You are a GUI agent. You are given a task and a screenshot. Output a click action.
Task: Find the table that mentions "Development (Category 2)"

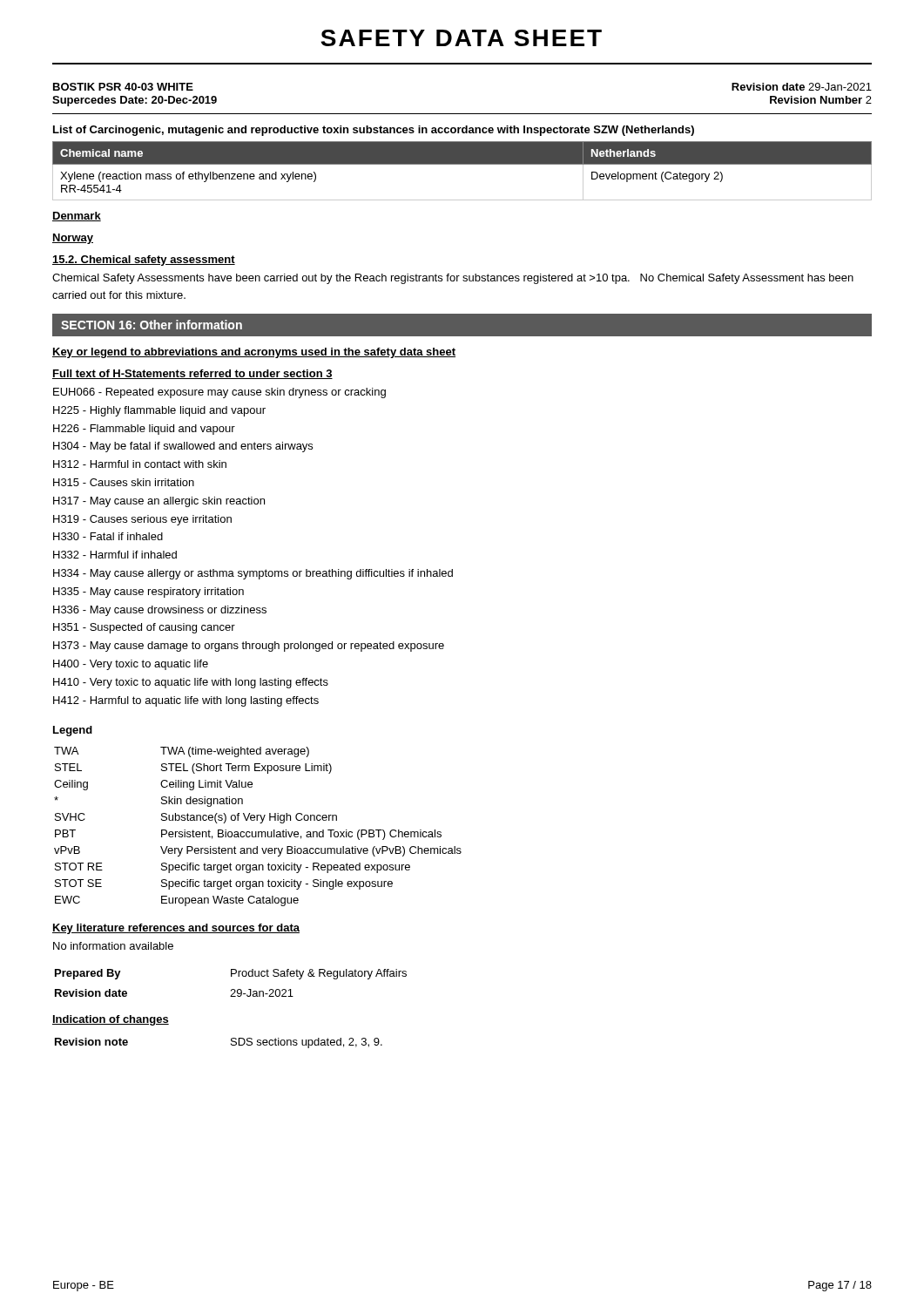pos(462,171)
